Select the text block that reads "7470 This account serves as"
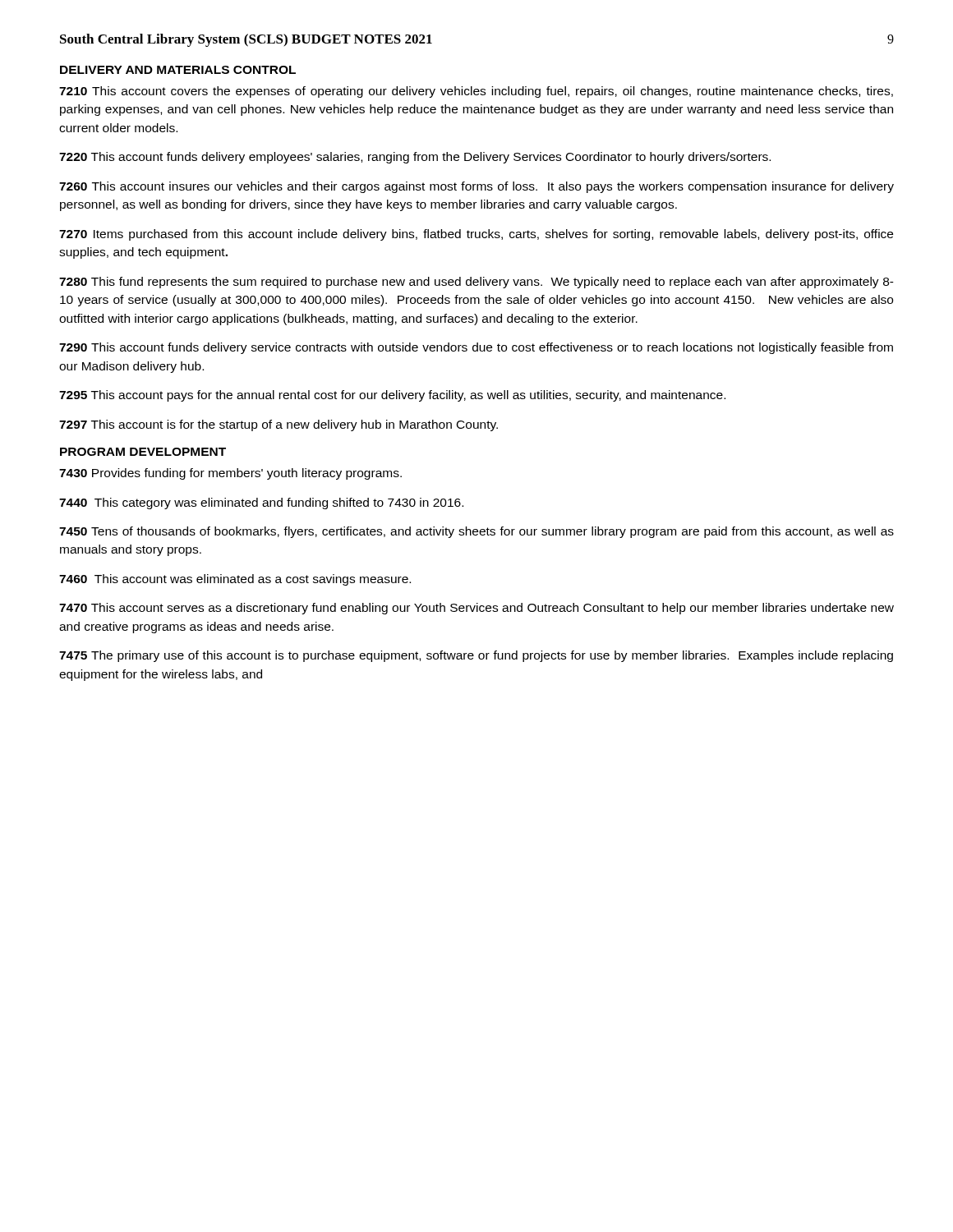The width and height of the screenshot is (953, 1232). pyautogui.click(x=476, y=617)
